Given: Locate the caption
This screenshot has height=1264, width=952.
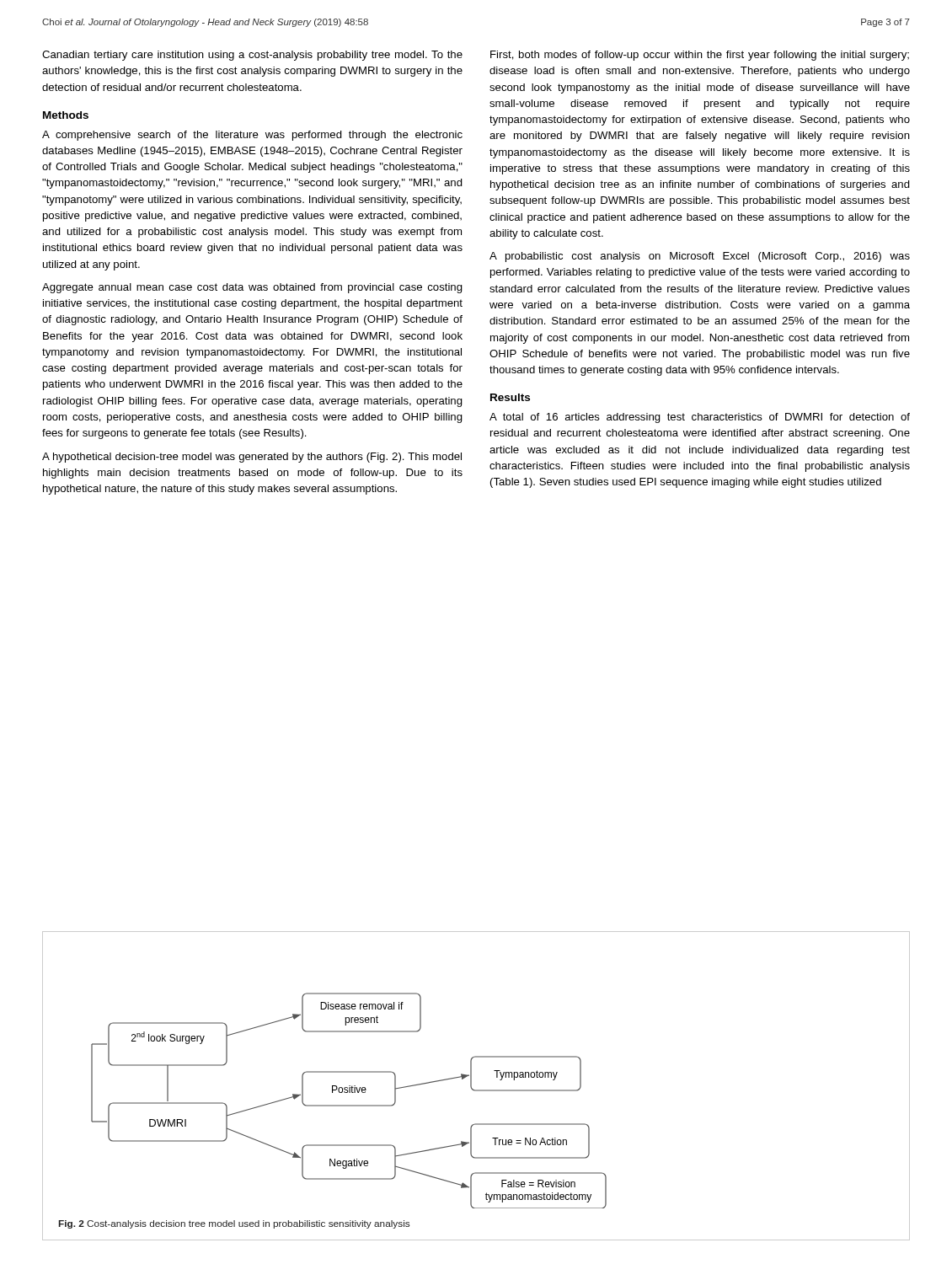Looking at the screenshot, I should [234, 1223].
